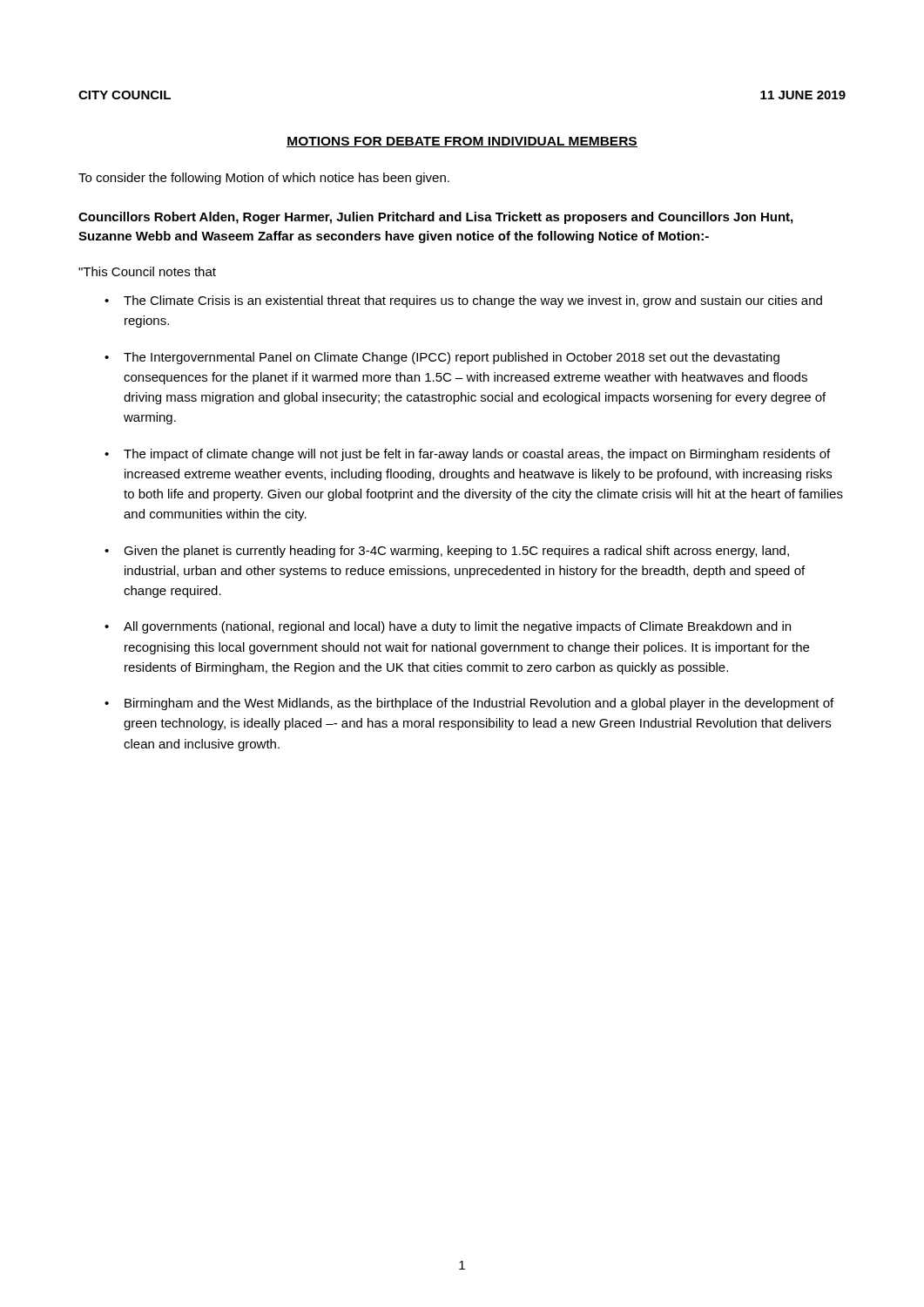Navigate to the passage starting "Given the planet is currently heading"
Image resolution: width=924 pixels, height=1307 pixels.
(x=464, y=570)
